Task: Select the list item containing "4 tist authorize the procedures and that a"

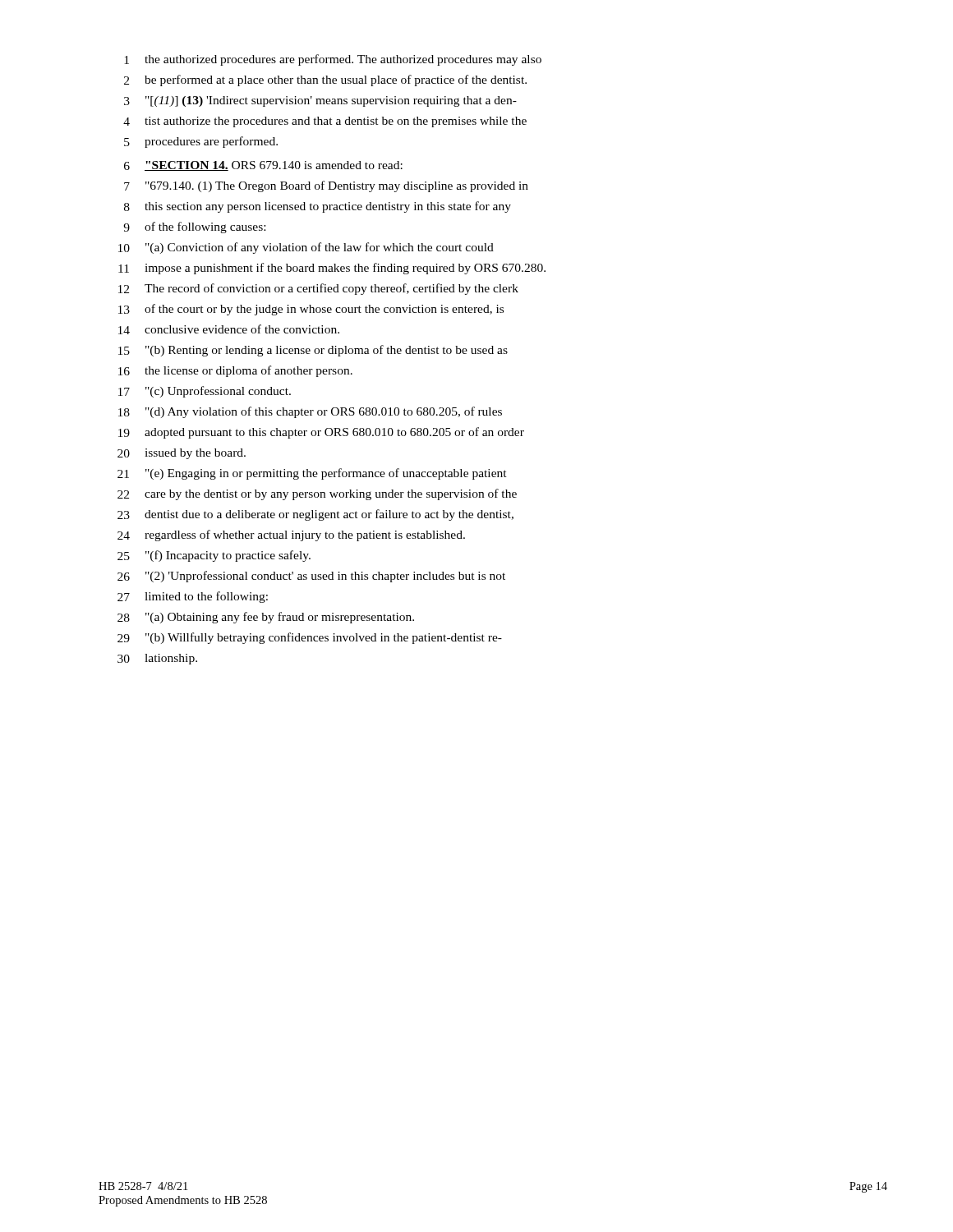Action: [493, 121]
